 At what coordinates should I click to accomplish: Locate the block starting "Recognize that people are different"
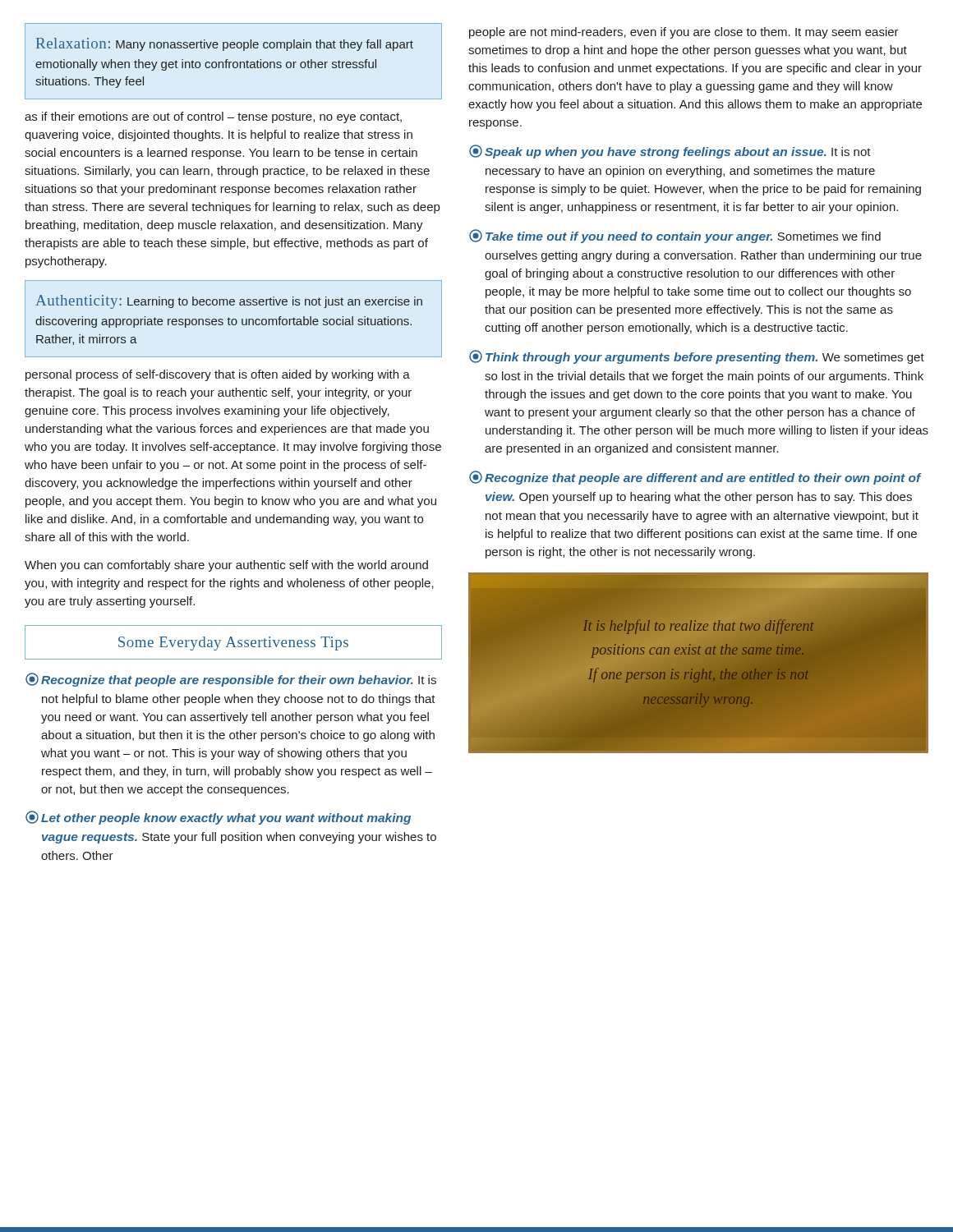[x=698, y=515]
